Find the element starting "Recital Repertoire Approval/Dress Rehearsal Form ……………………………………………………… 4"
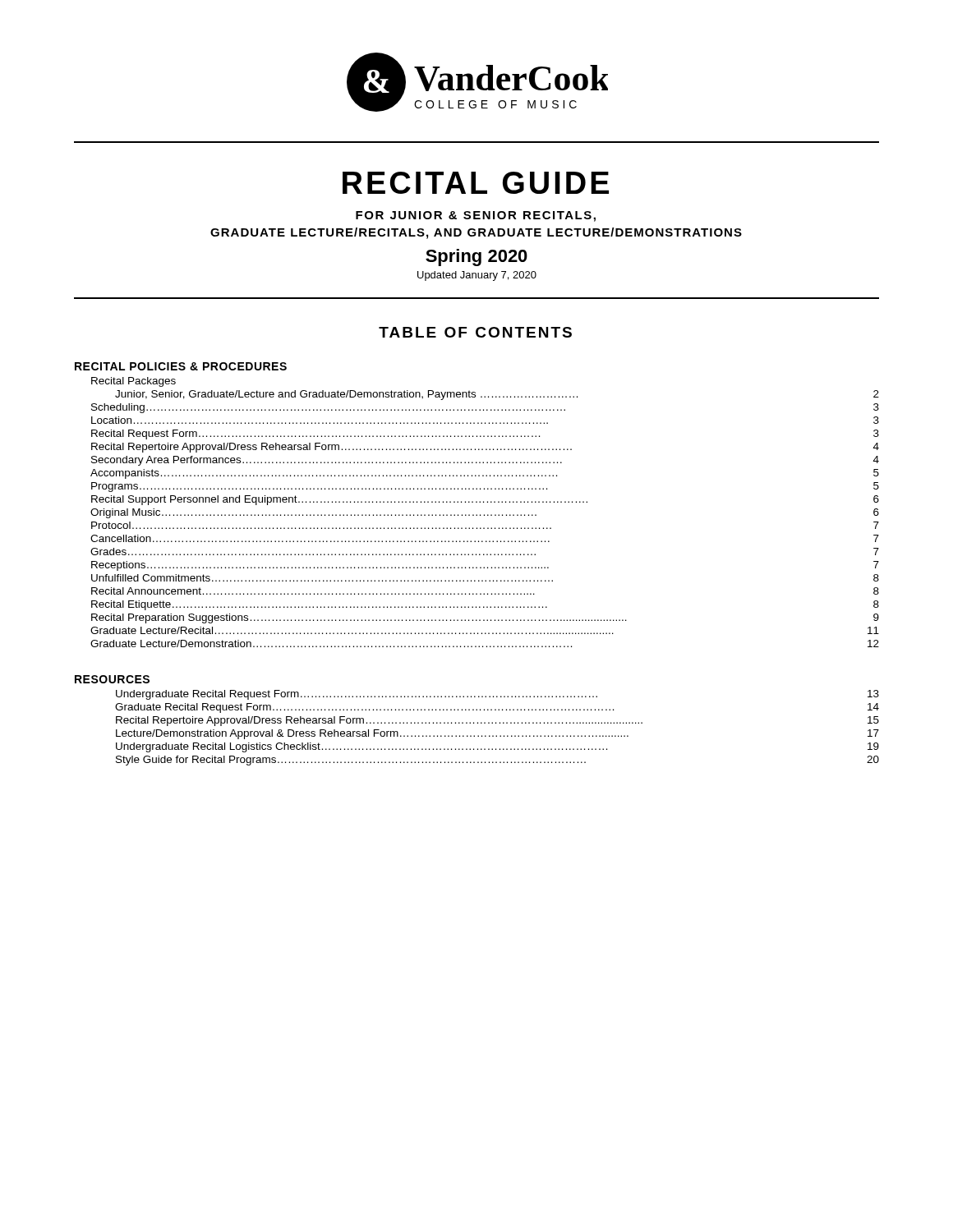The width and height of the screenshot is (953, 1232). 485,446
